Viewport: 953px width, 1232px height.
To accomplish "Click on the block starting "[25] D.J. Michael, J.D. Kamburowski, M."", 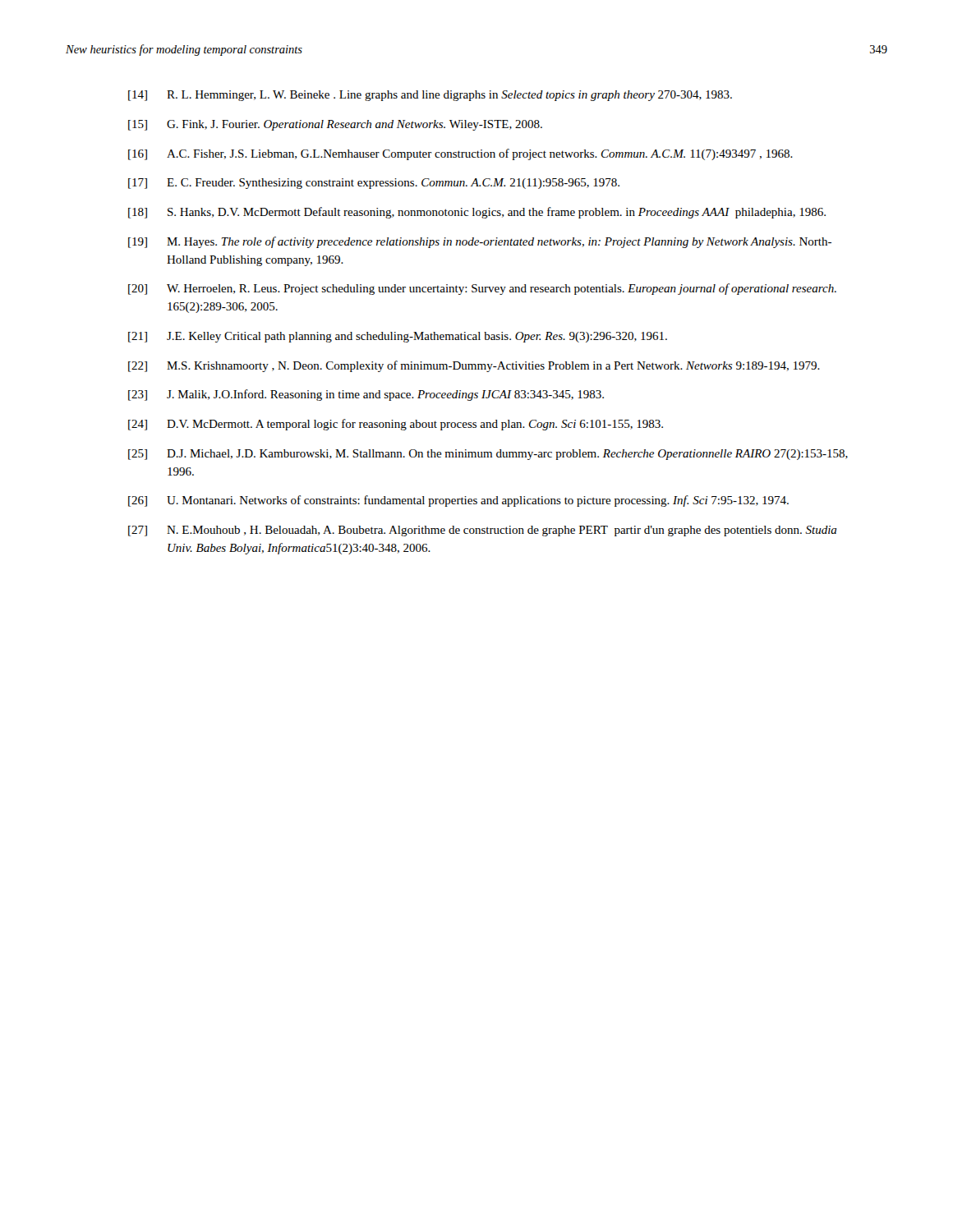I will click(x=491, y=463).
